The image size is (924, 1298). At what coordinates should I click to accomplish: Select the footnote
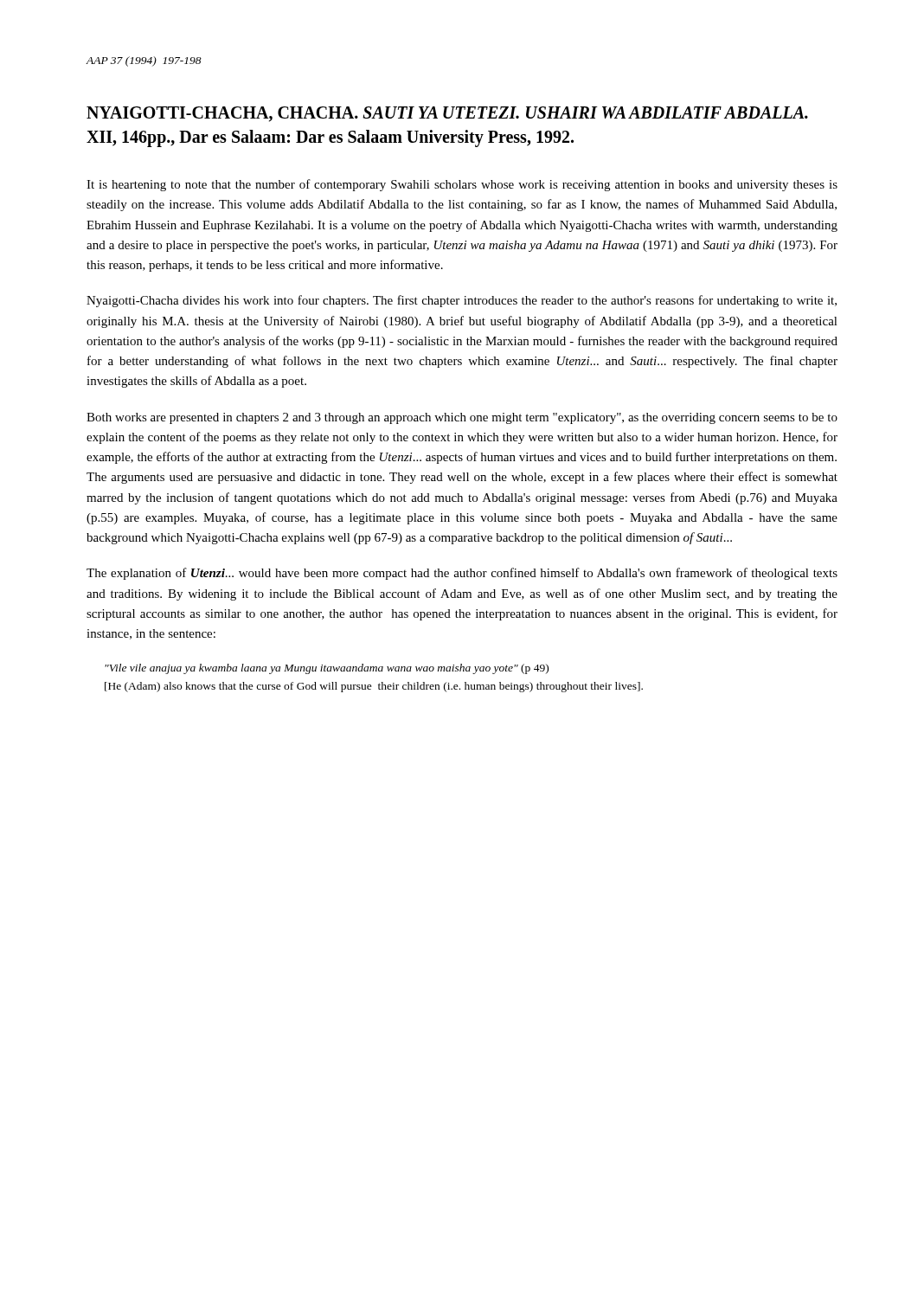(x=374, y=677)
